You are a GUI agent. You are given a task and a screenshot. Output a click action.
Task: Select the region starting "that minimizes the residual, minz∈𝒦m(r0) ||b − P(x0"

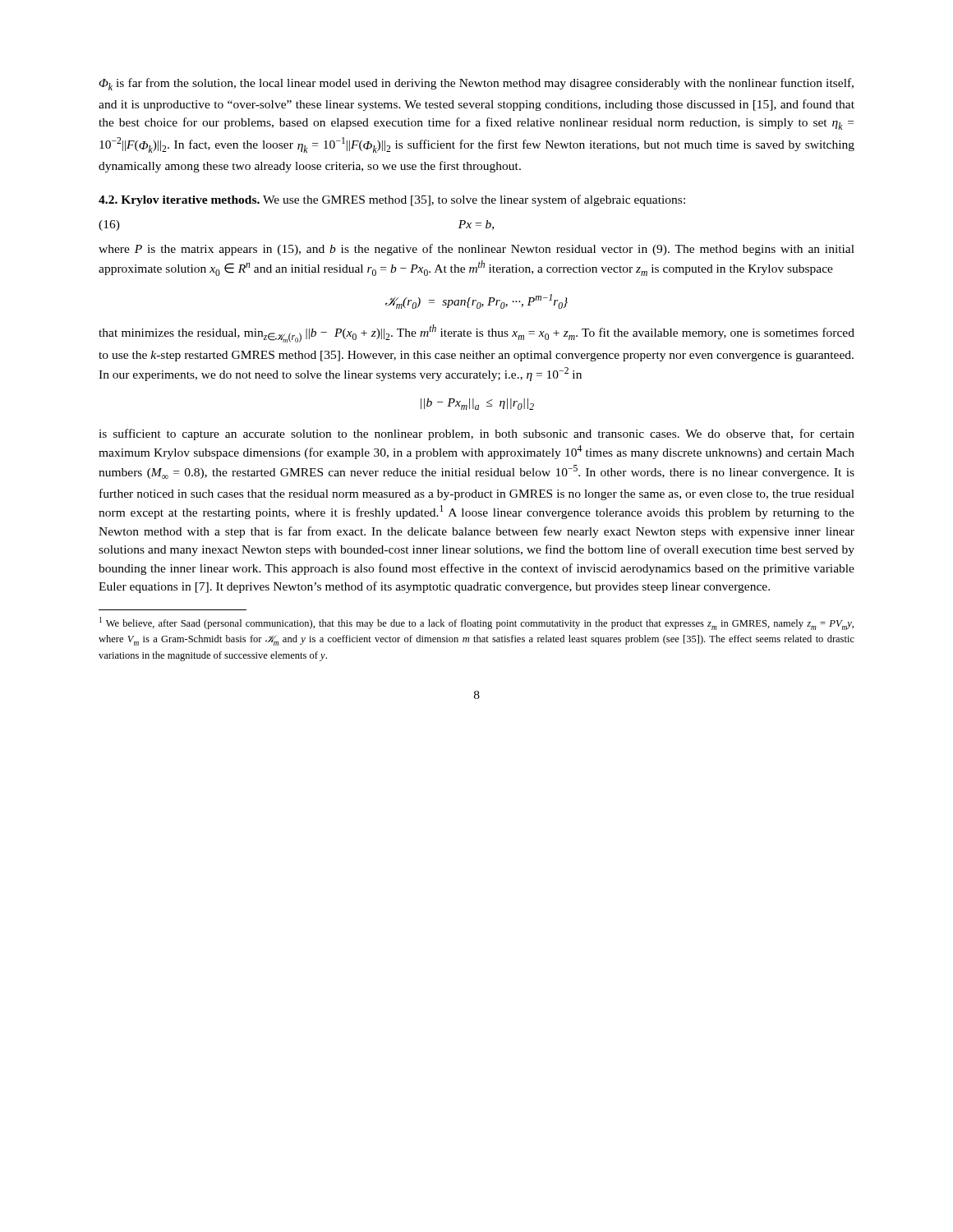(476, 353)
